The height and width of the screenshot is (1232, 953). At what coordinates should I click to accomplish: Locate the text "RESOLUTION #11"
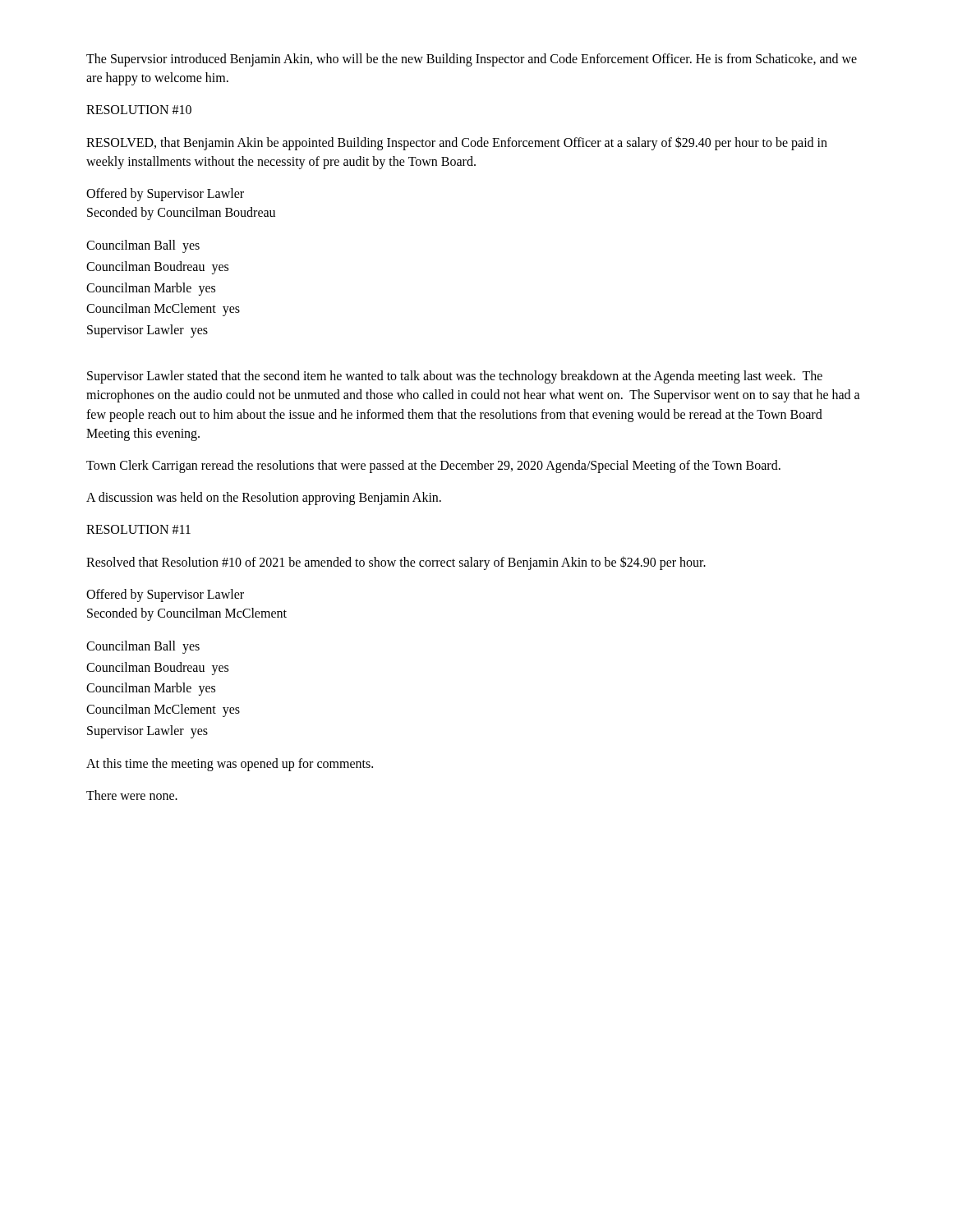(x=139, y=530)
